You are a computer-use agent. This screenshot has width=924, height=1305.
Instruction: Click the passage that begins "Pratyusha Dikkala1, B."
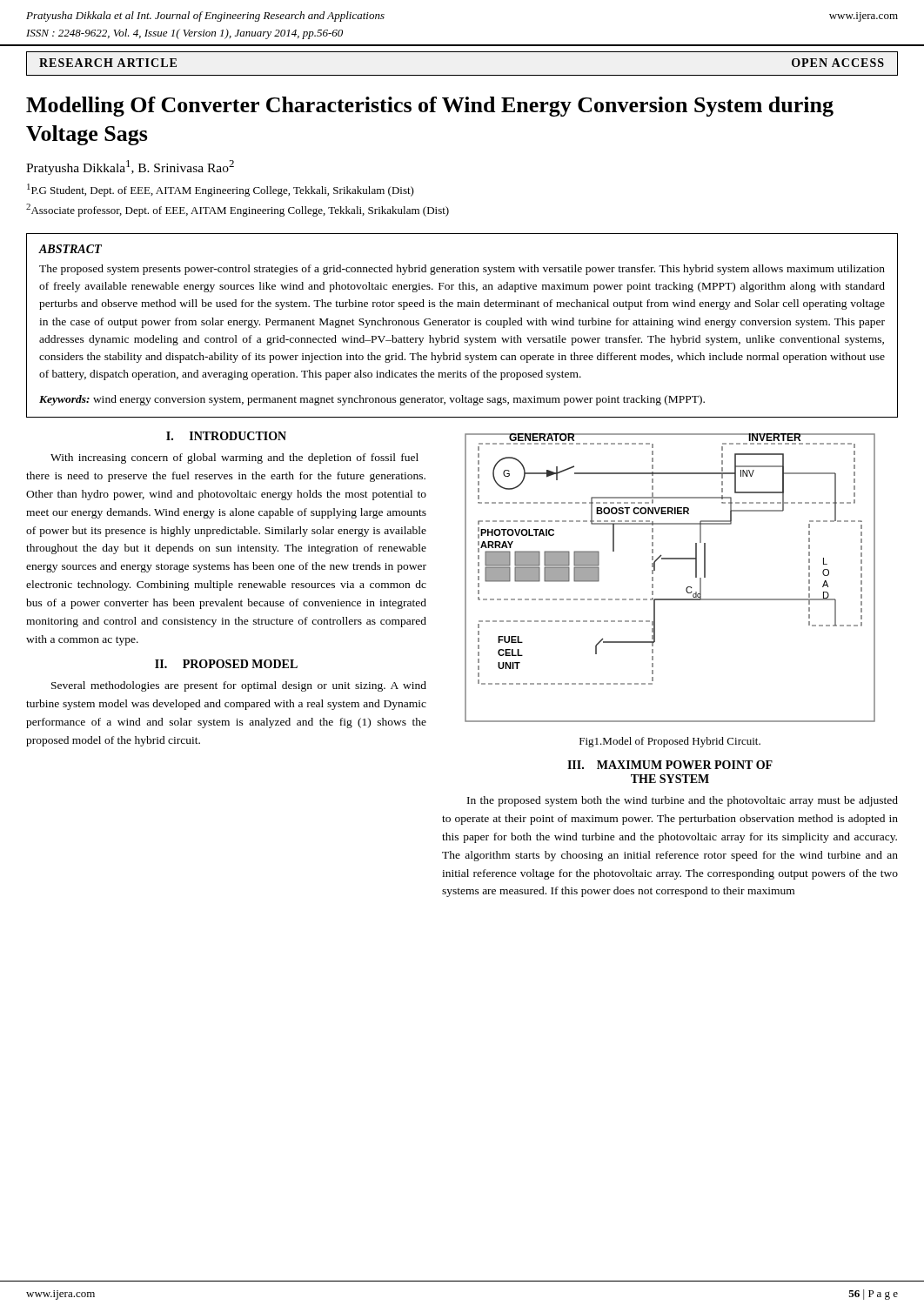point(130,166)
